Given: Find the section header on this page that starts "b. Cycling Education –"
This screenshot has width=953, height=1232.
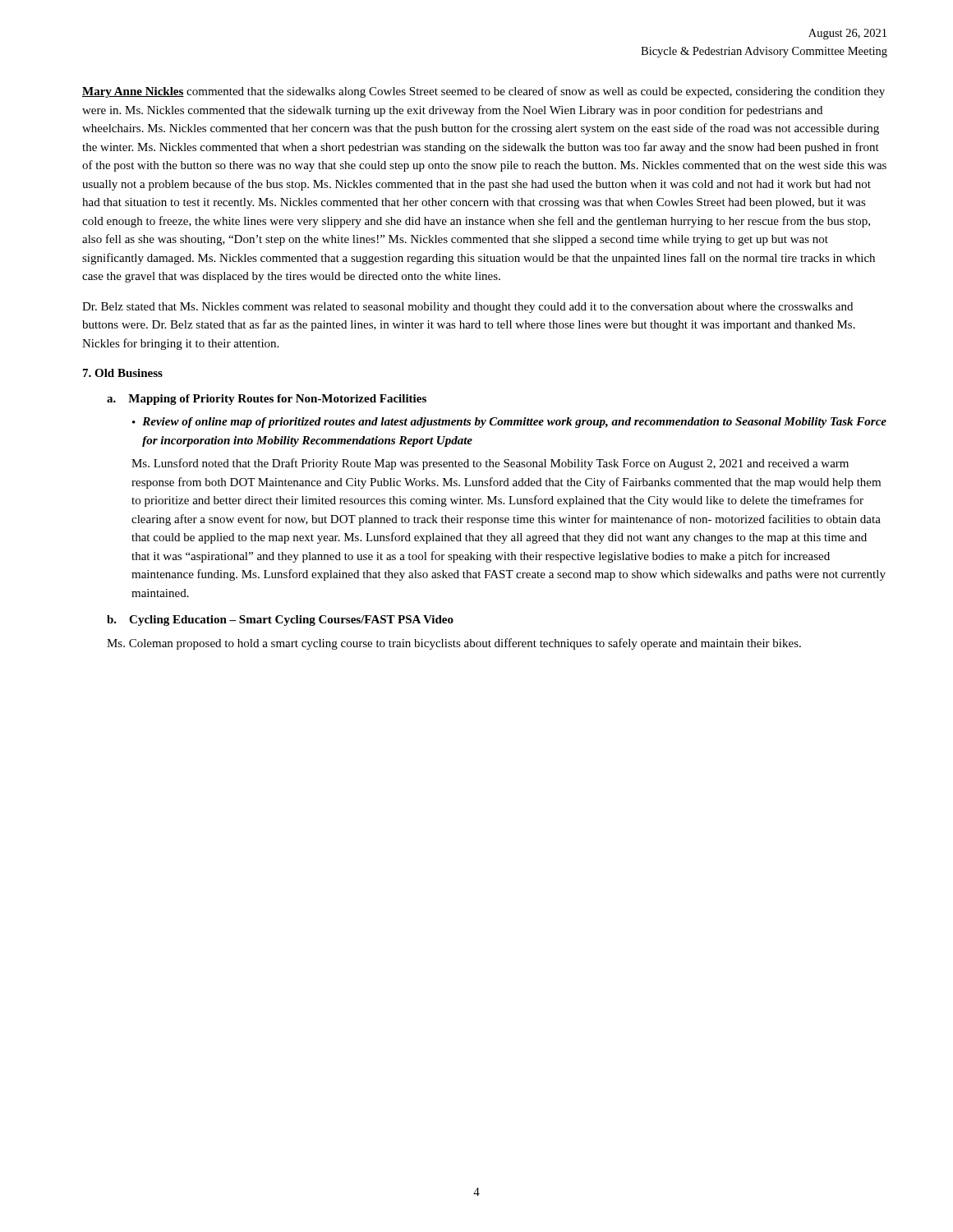Looking at the screenshot, I should point(280,619).
